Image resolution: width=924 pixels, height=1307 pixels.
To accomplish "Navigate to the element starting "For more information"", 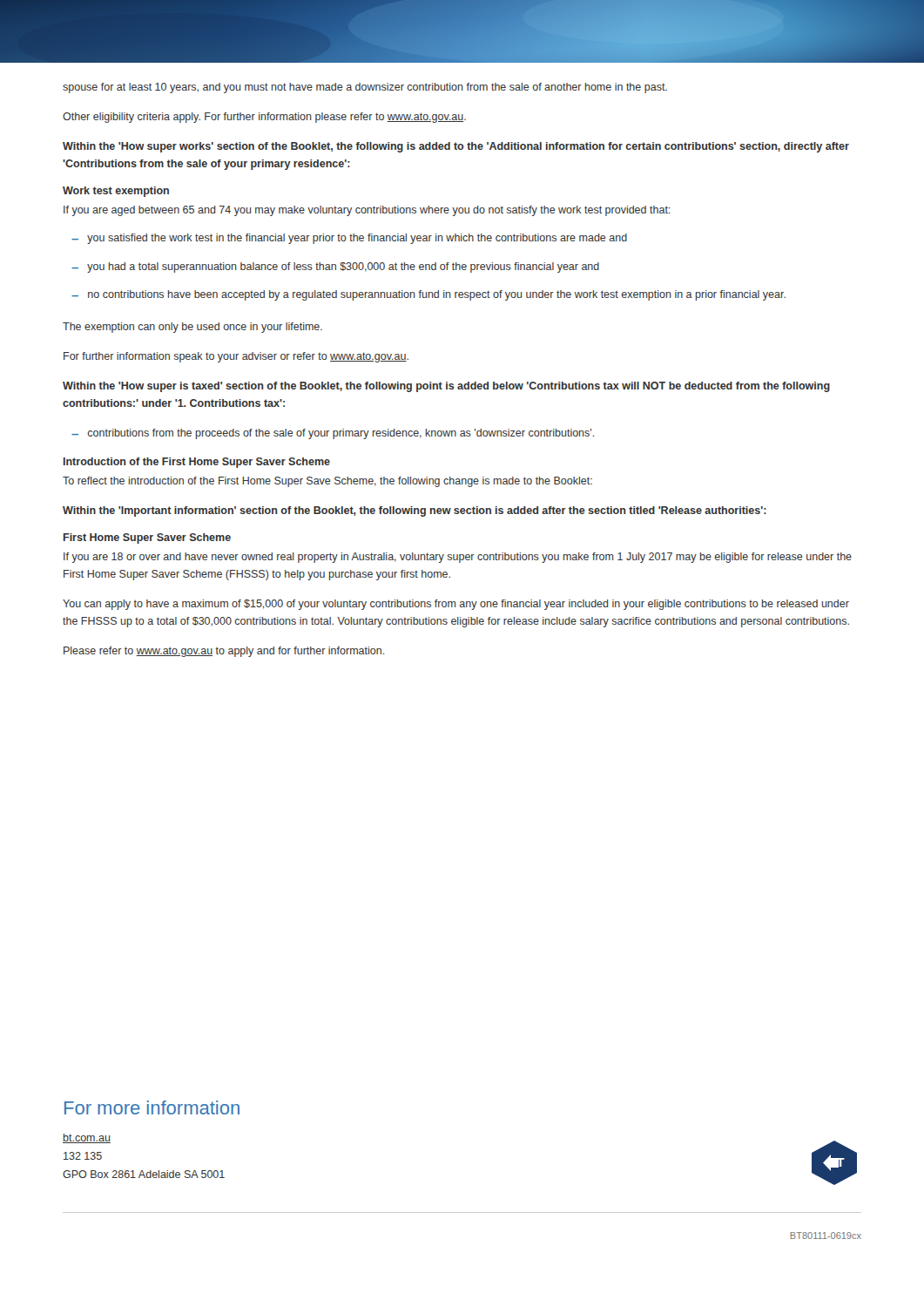I will pyautogui.click(x=152, y=1108).
